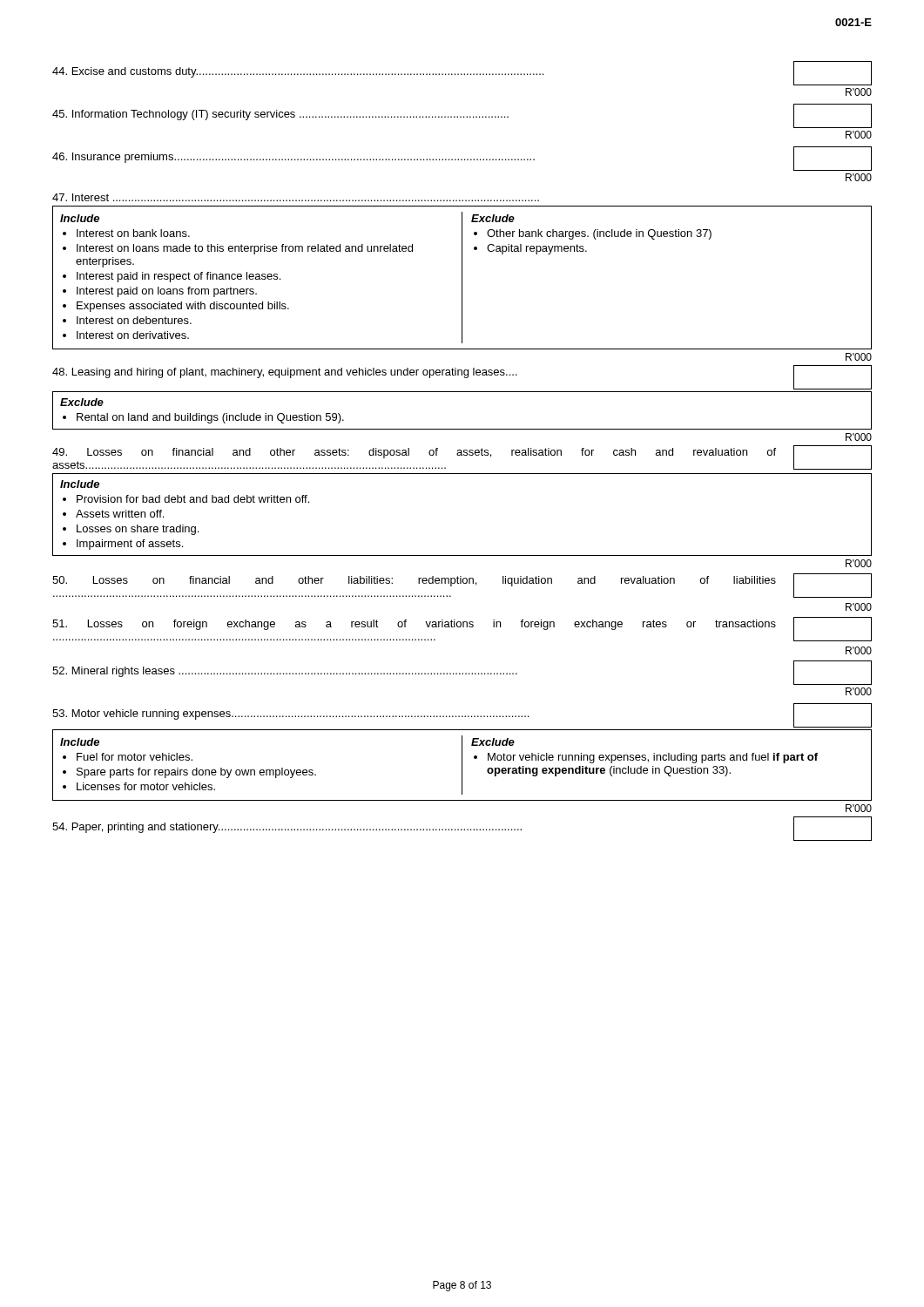Select the text starting "Motor vehicle running expenses"
The image size is (924, 1307).
(x=462, y=715)
